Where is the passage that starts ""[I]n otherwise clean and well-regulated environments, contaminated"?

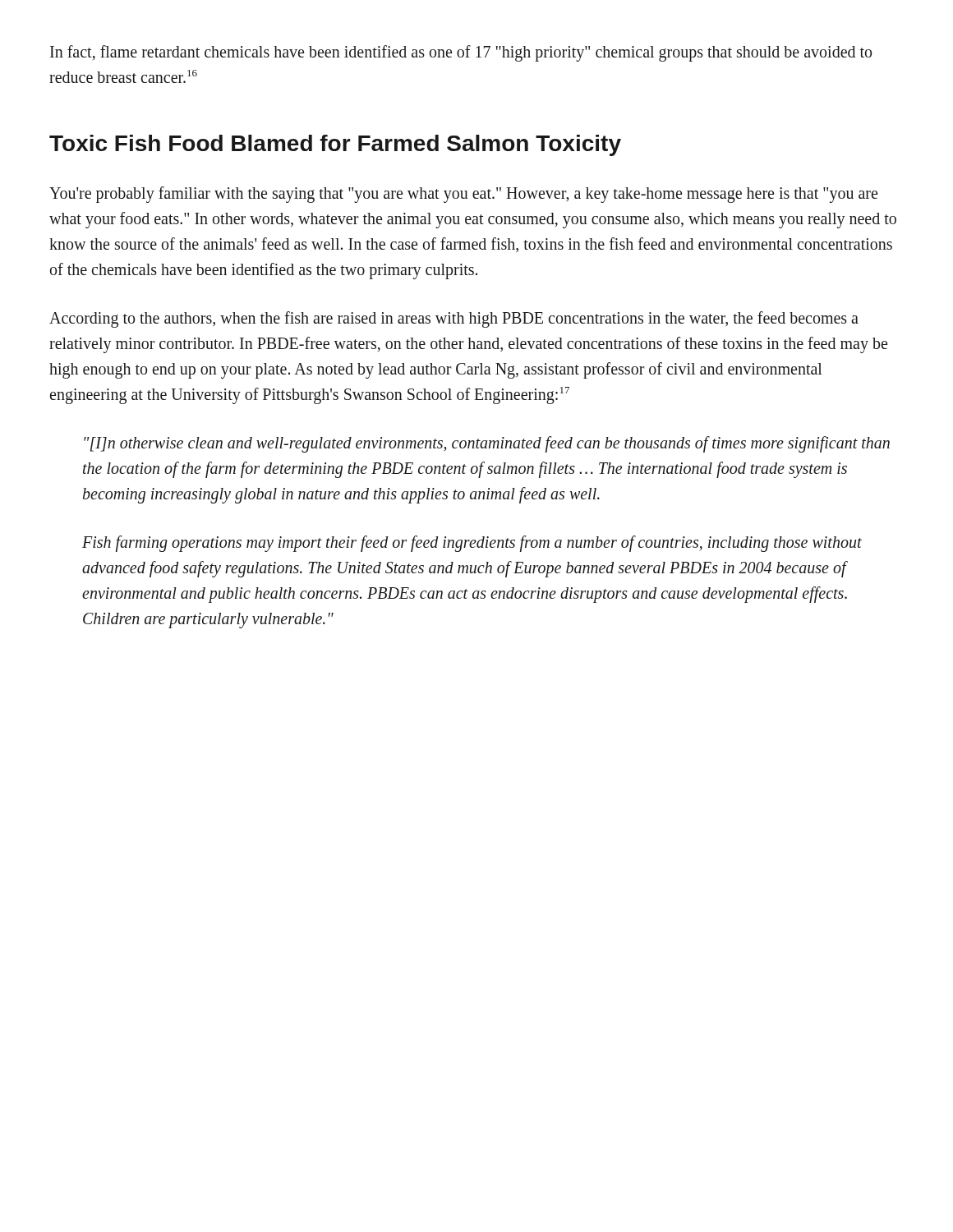click(493, 468)
